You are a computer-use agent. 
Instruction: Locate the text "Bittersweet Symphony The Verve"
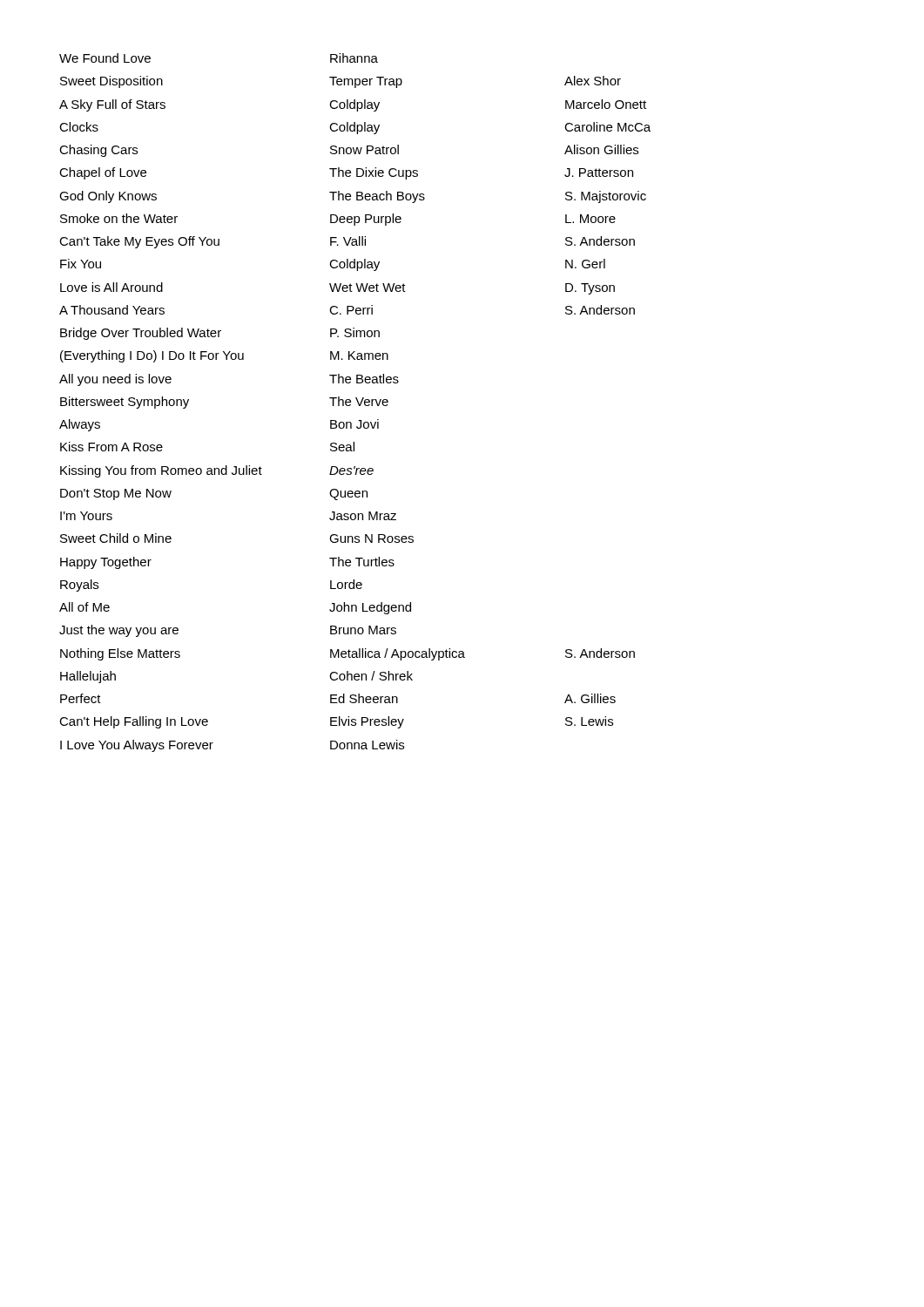tap(118, 402)
